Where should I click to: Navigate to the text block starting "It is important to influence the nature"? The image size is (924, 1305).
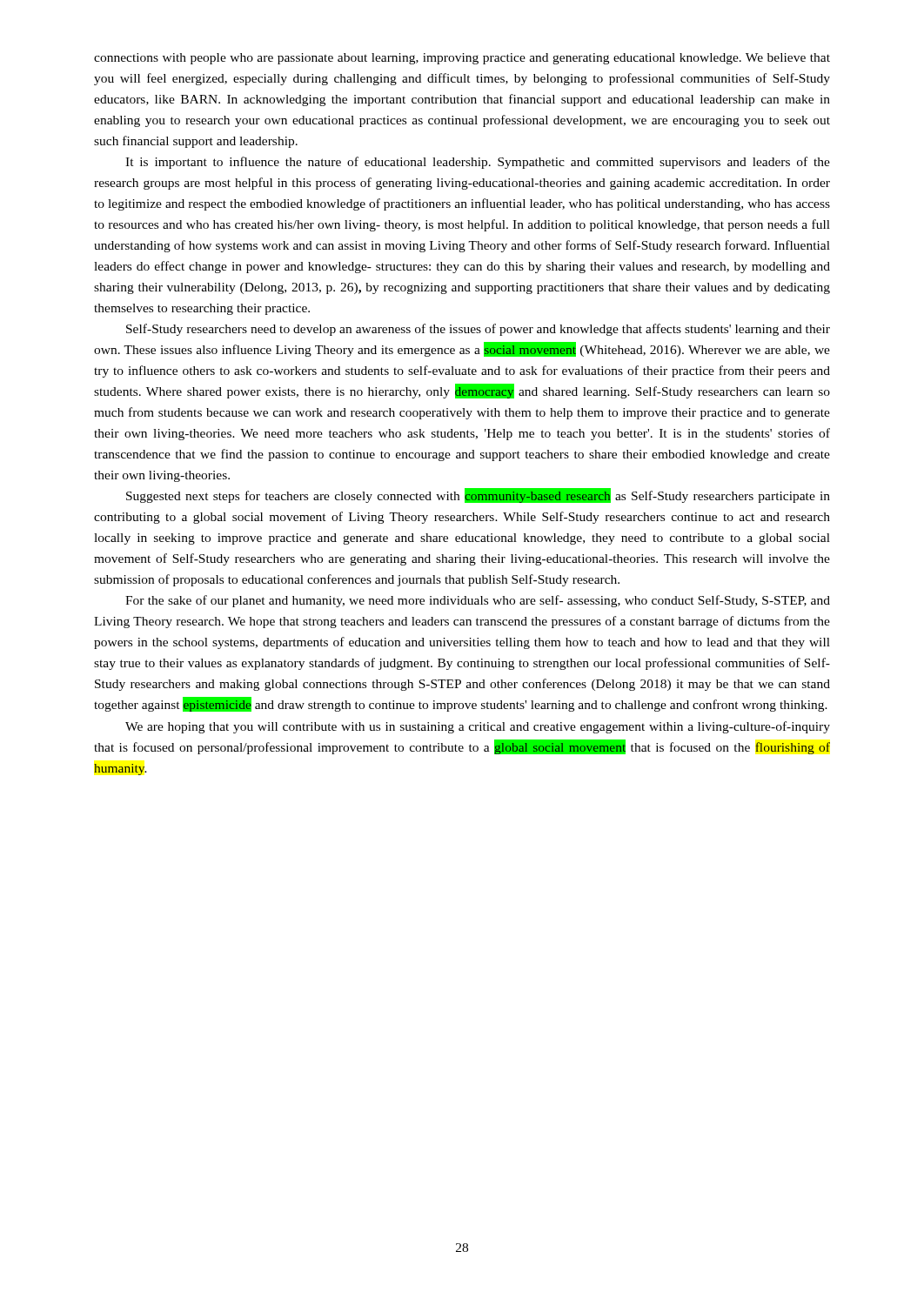click(462, 235)
